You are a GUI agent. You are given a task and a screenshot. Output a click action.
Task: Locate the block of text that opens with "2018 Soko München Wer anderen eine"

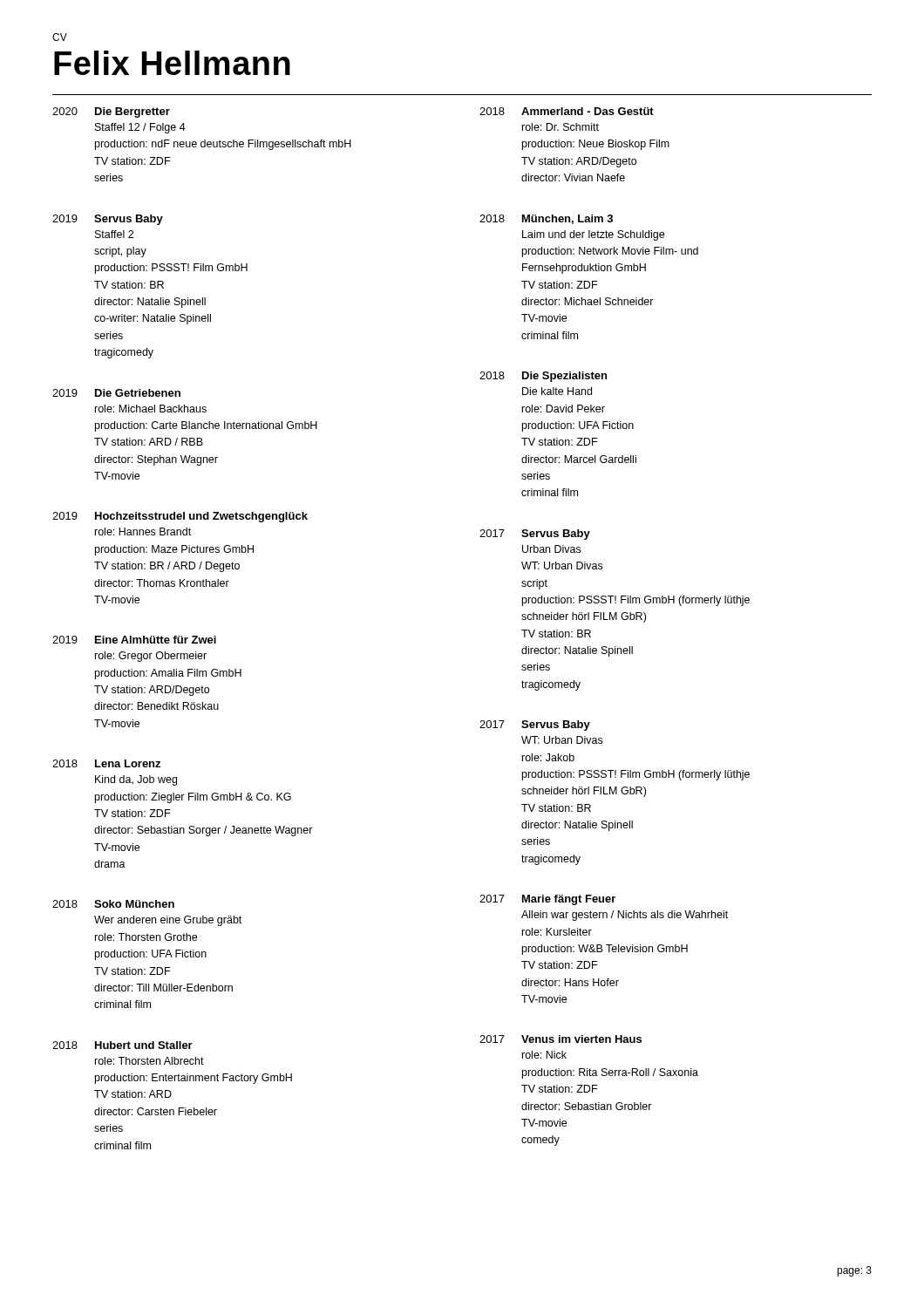coord(113,904)
